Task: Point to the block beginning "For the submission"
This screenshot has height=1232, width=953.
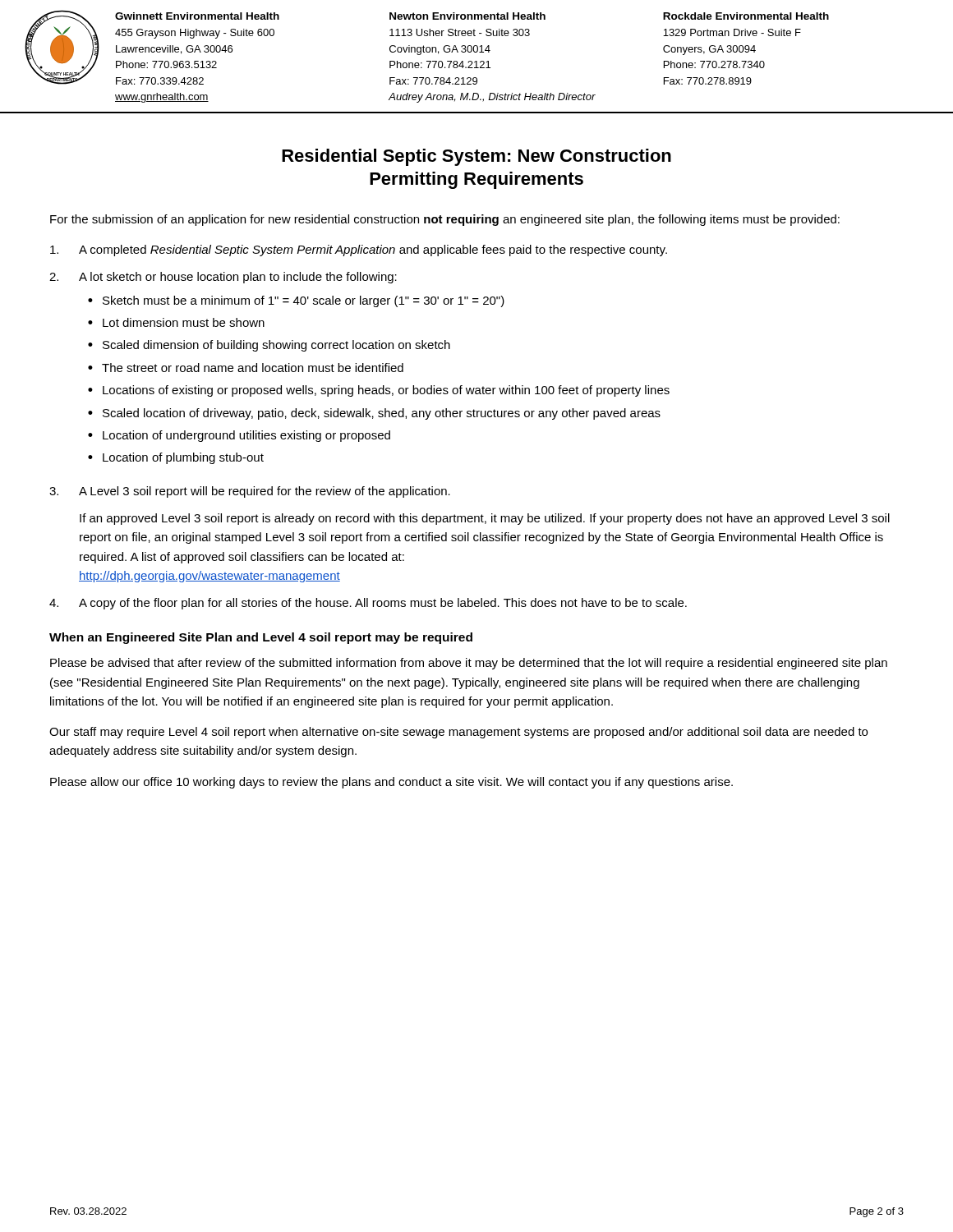Action: 445,219
